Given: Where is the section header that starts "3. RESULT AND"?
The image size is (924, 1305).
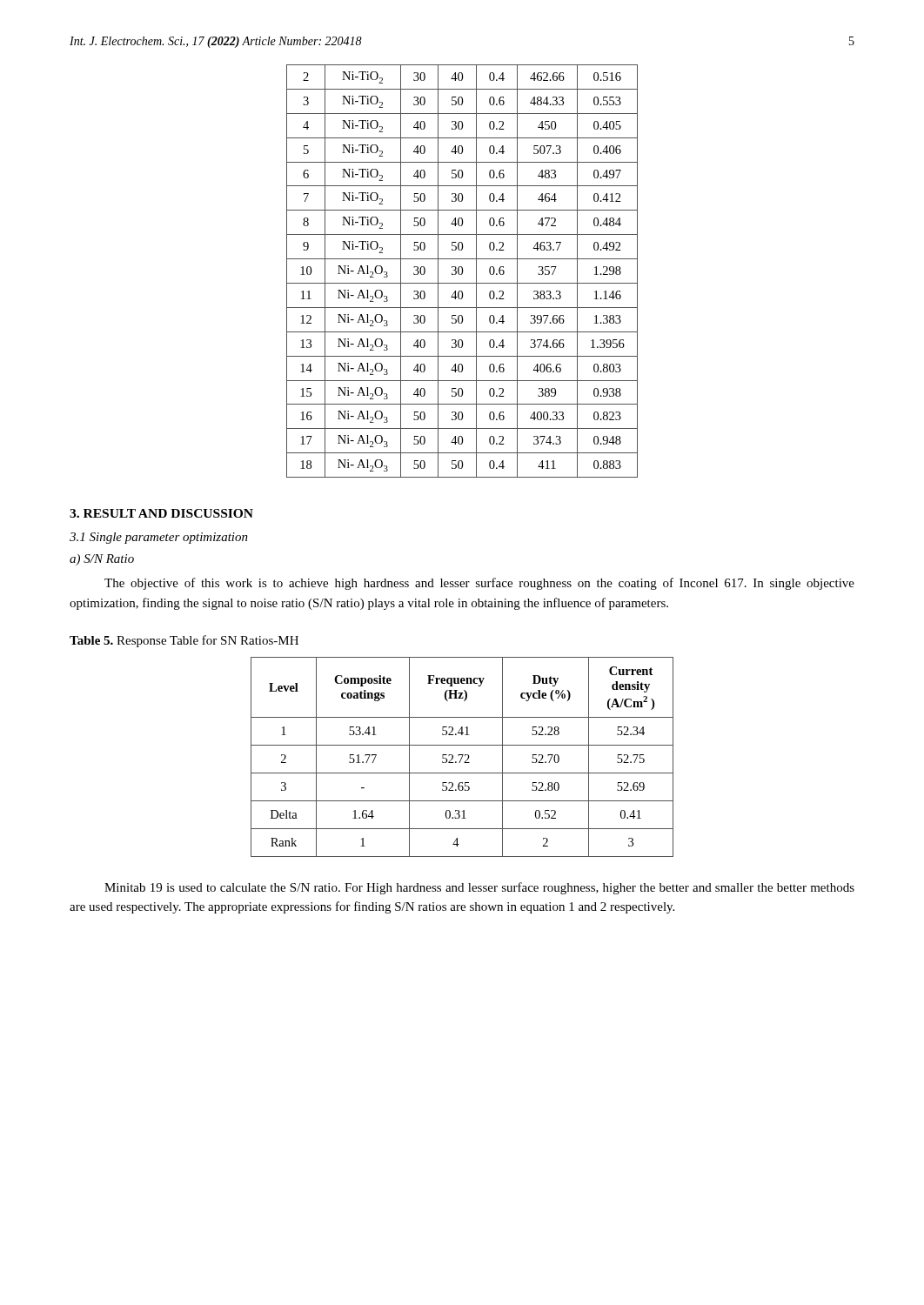Looking at the screenshot, I should [x=161, y=513].
